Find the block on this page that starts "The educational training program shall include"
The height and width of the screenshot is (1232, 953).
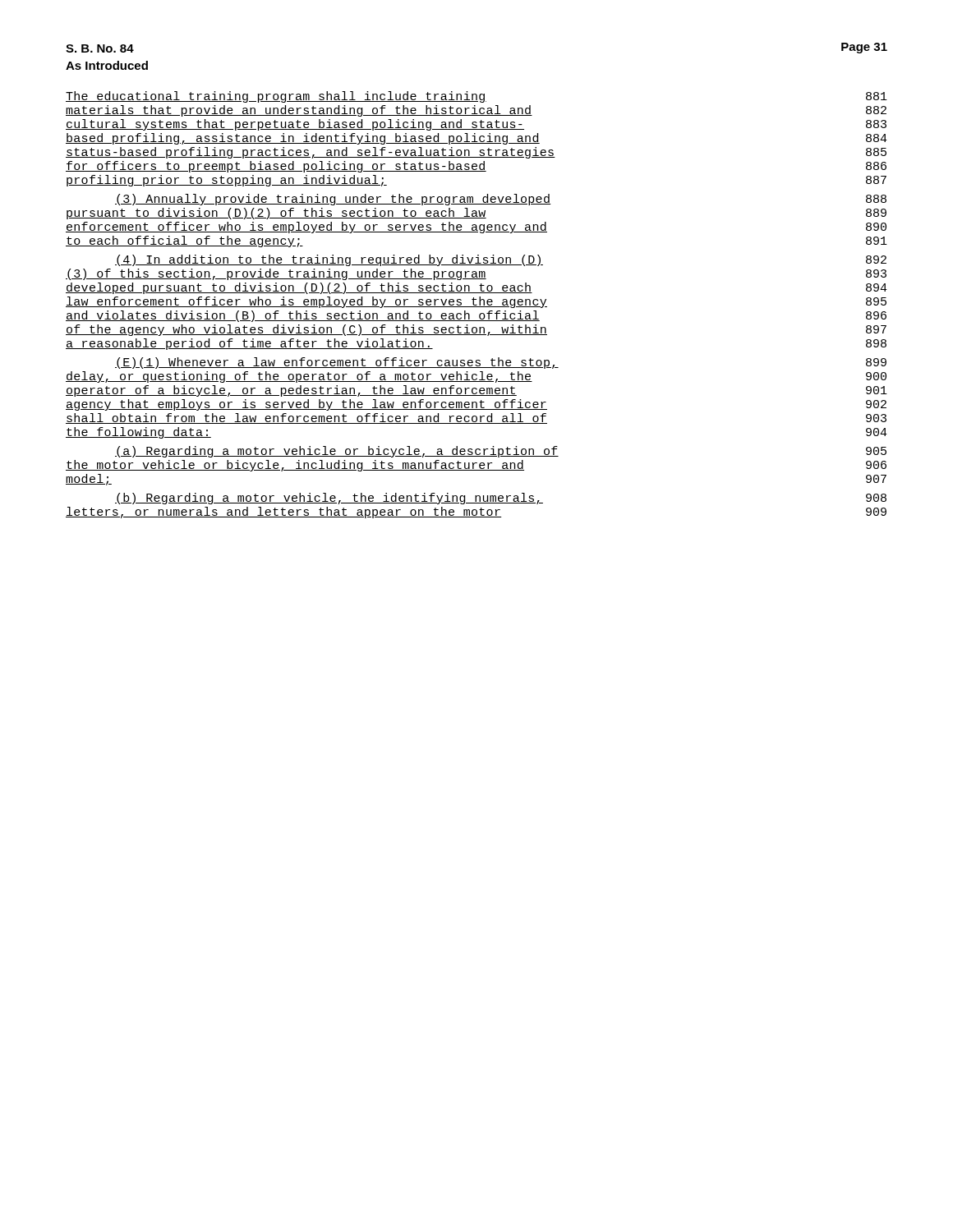pyautogui.click(x=476, y=139)
